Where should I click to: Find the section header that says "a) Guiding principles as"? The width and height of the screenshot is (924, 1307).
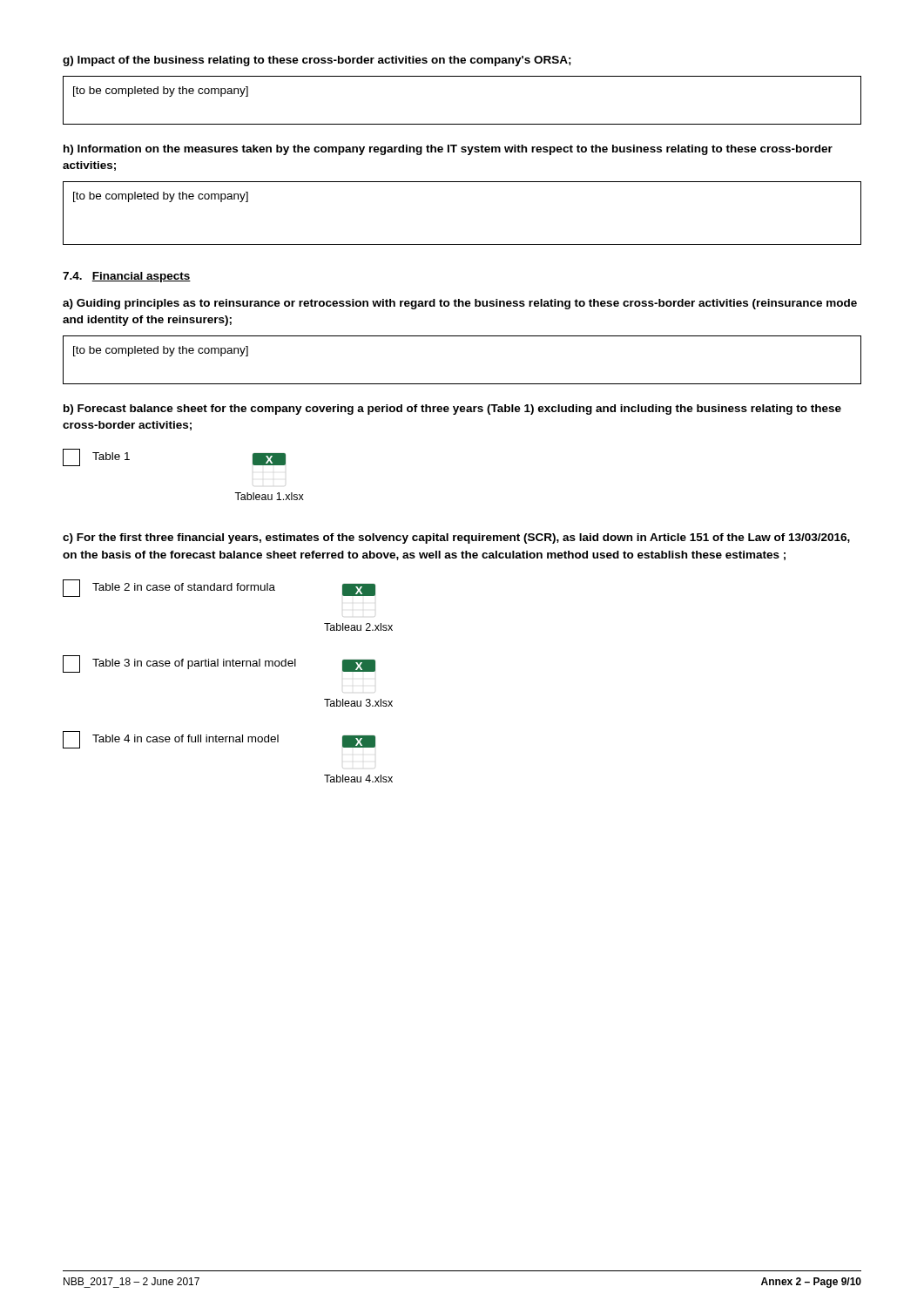(460, 311)
